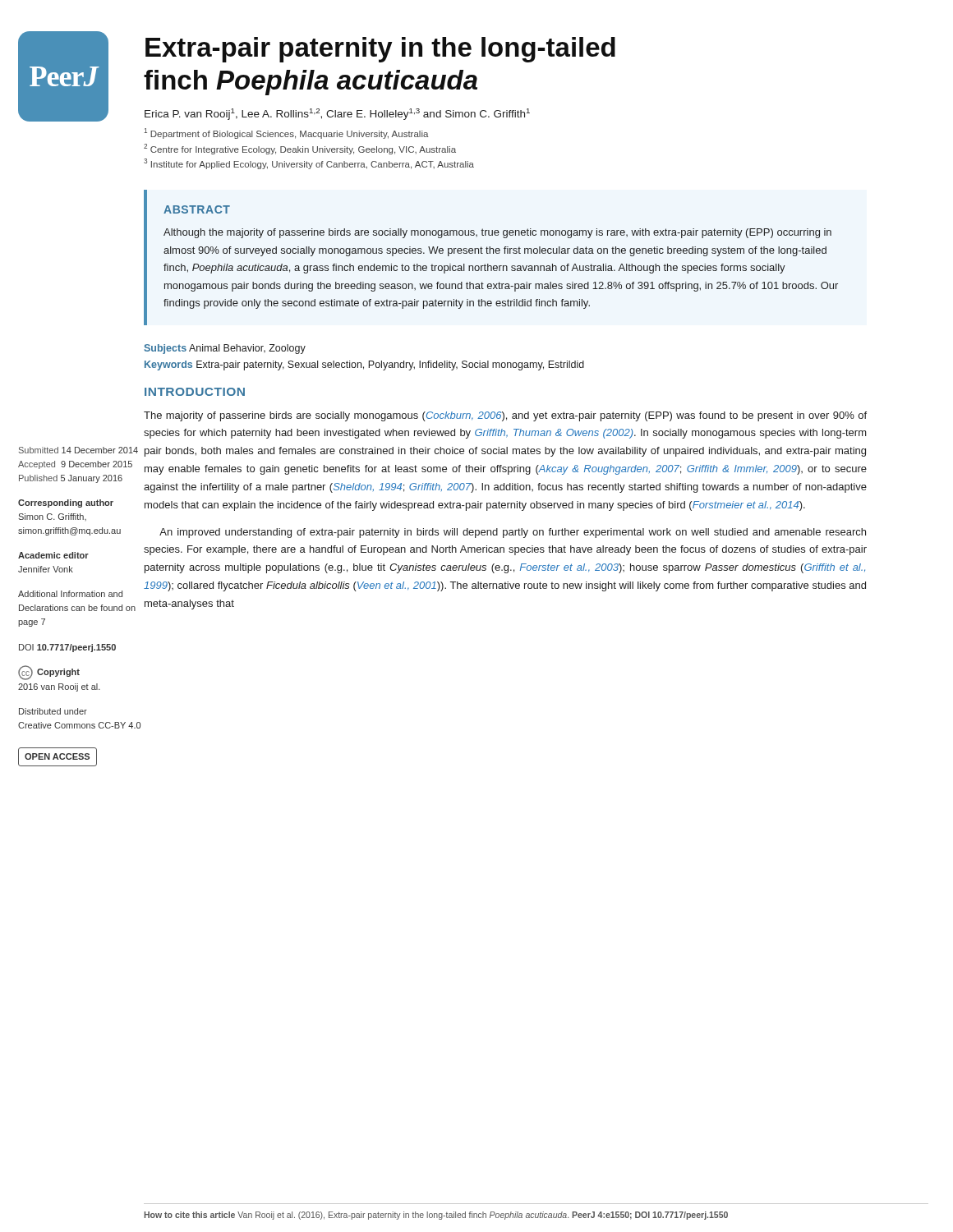Screen dimensions: 1232x953
Task: Point to the block starting "Corresponding author Simon C. Griffith, simon.griffith@mq.edu.au"
Action: pyautogui.click(x=70, y=517)
